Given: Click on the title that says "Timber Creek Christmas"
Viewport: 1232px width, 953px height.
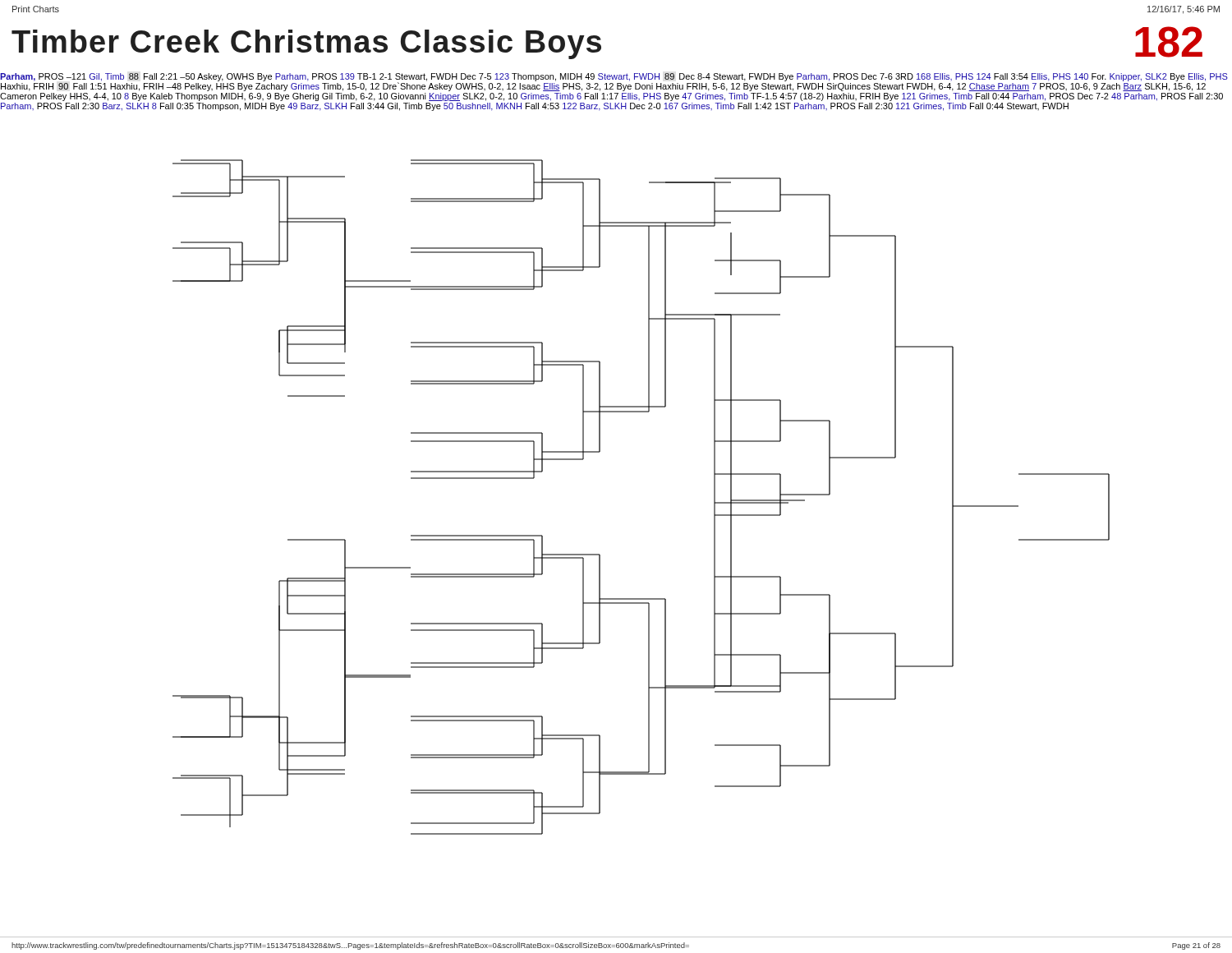Looking at the screenshot, I should tap(608, 42).
